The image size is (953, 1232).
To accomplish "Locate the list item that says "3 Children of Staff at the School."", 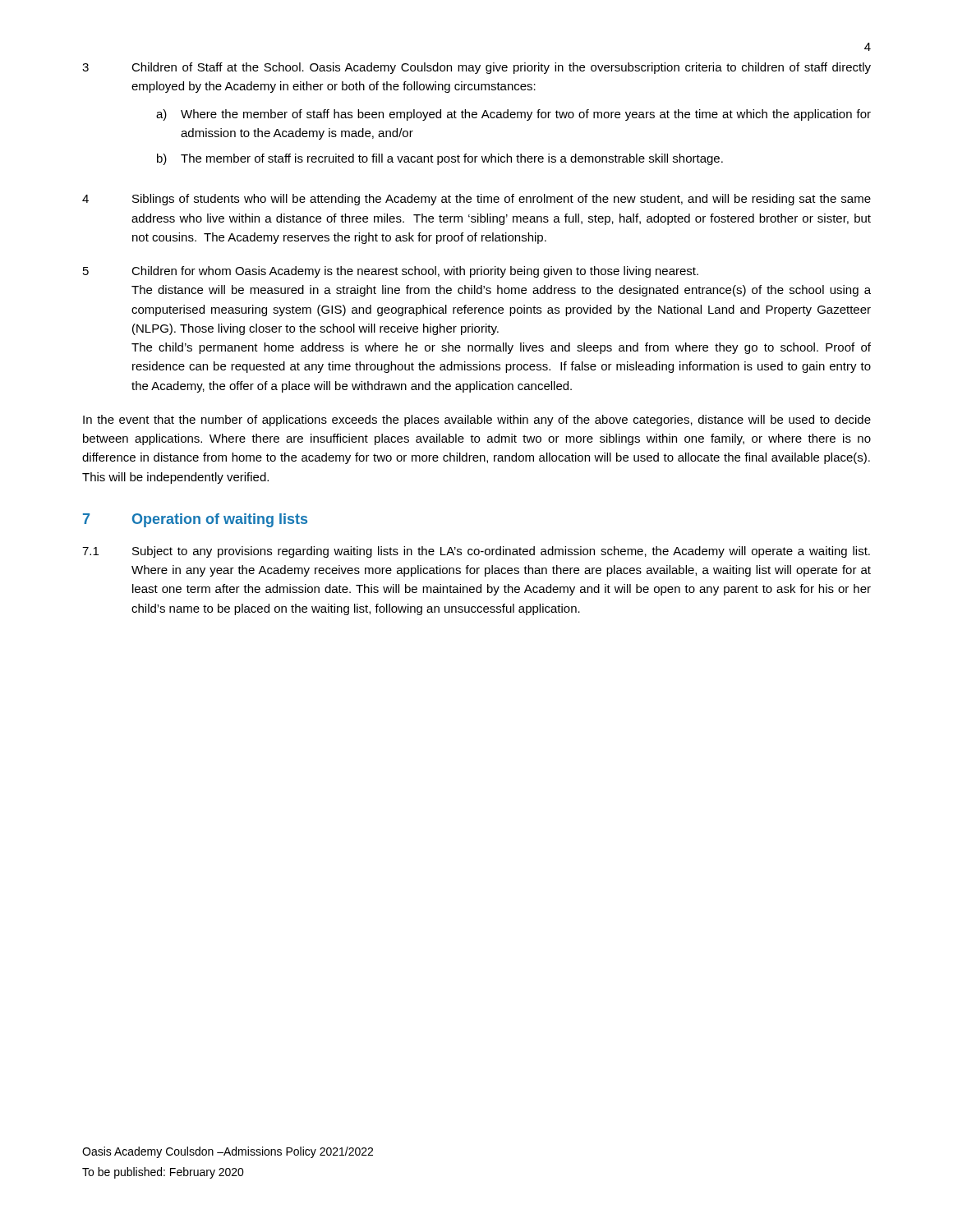I will pyautogui.click(x=476, y=116).
